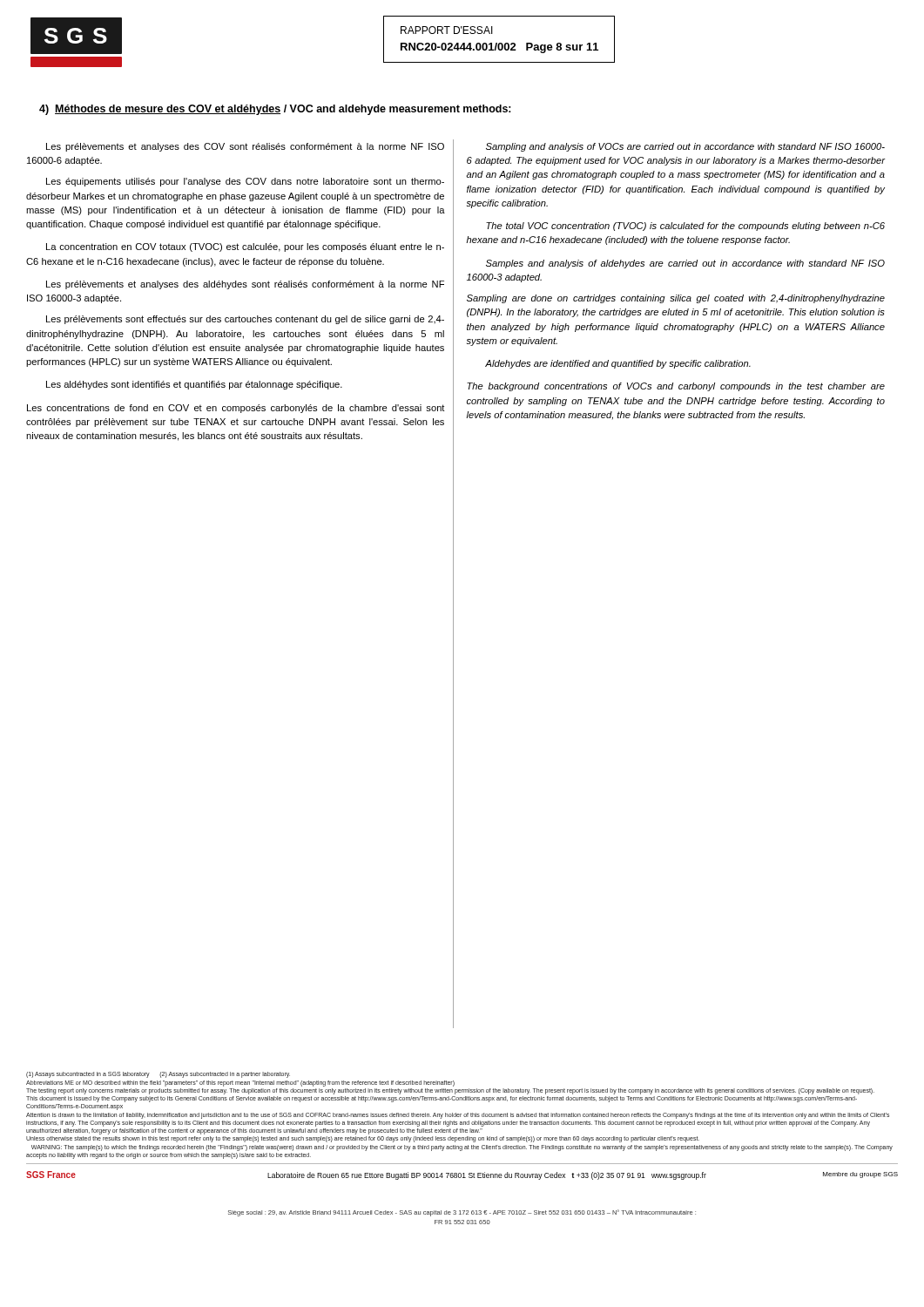Navigate to the block starting "La concentration en COV totaux"
Image resolution: width=924 pixels, height=1307 pixels.
coord(235,254)
